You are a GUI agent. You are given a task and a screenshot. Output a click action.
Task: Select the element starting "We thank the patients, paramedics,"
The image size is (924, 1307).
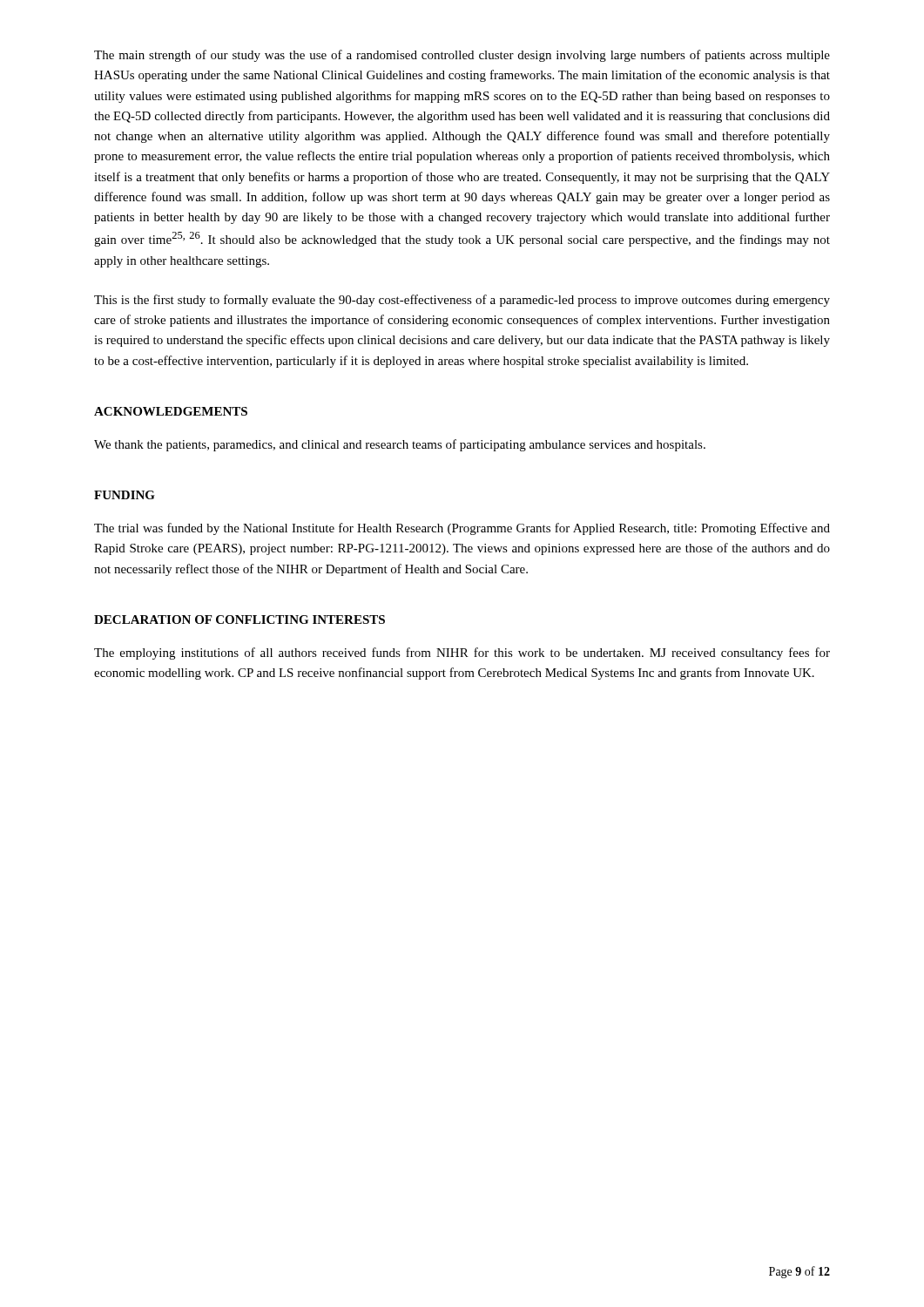(400, 444)
